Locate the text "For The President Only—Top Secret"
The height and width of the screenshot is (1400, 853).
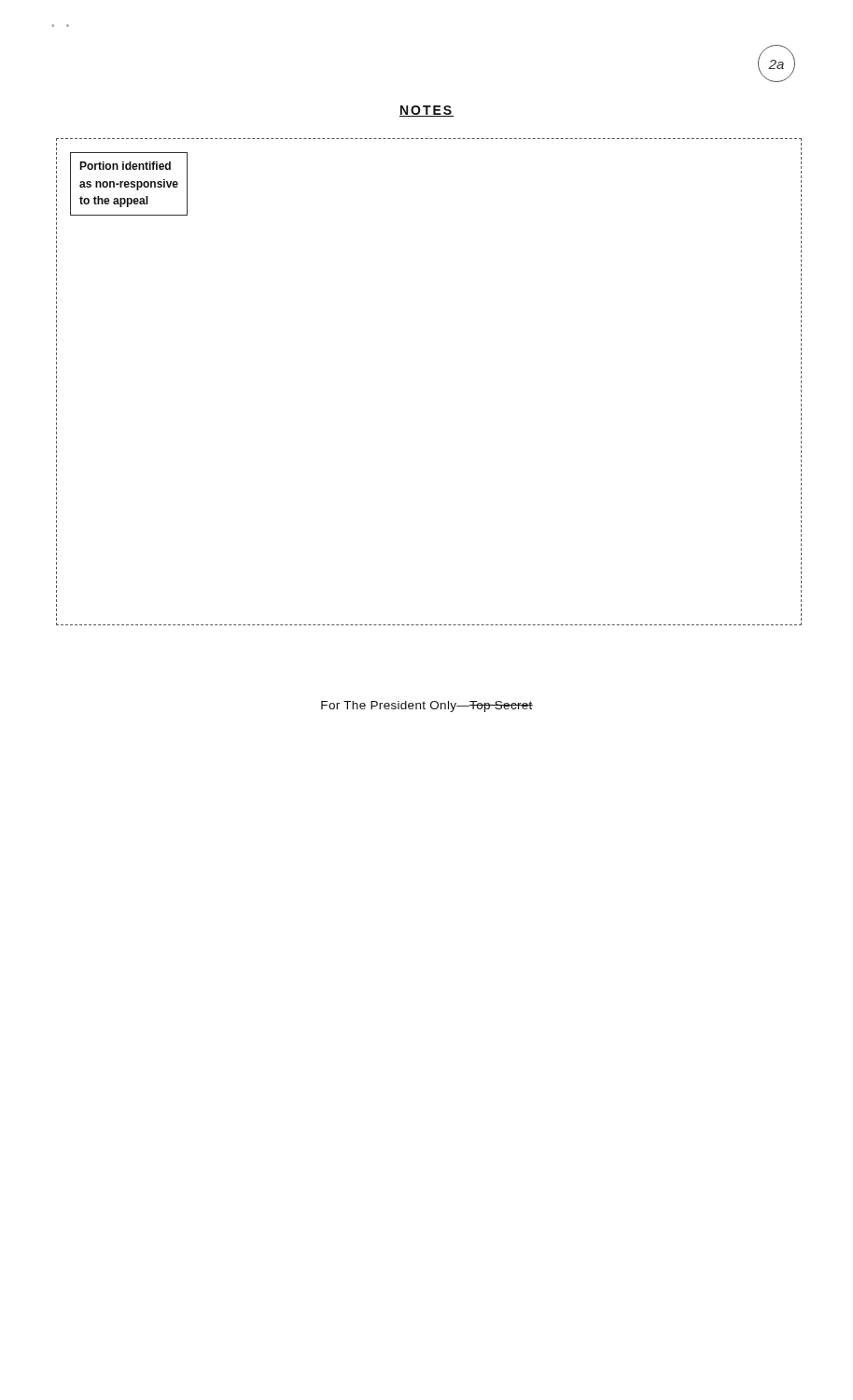click(x=426, y=705)
